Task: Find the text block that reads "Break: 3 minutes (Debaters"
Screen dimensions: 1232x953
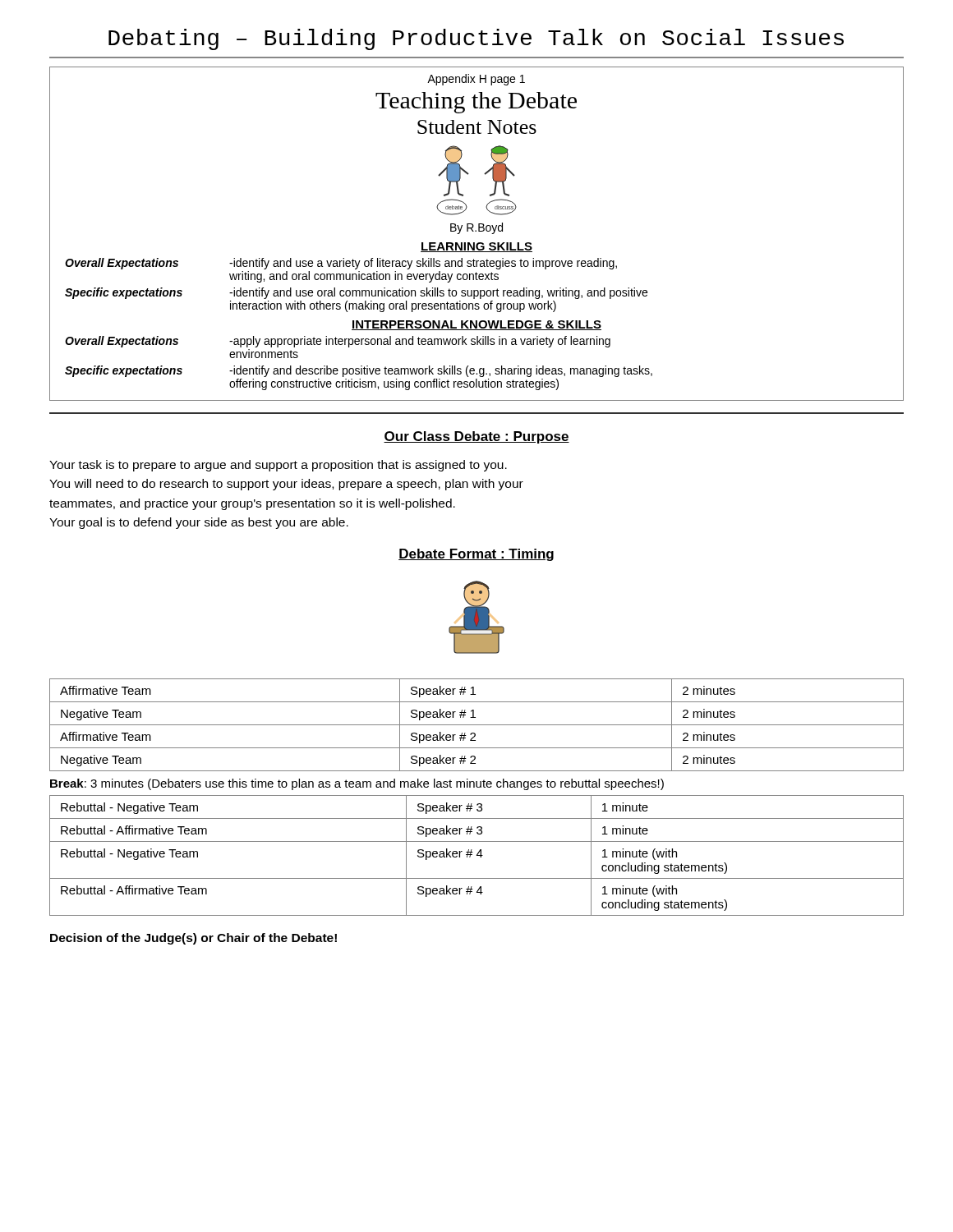Action: tap(357, 783)
